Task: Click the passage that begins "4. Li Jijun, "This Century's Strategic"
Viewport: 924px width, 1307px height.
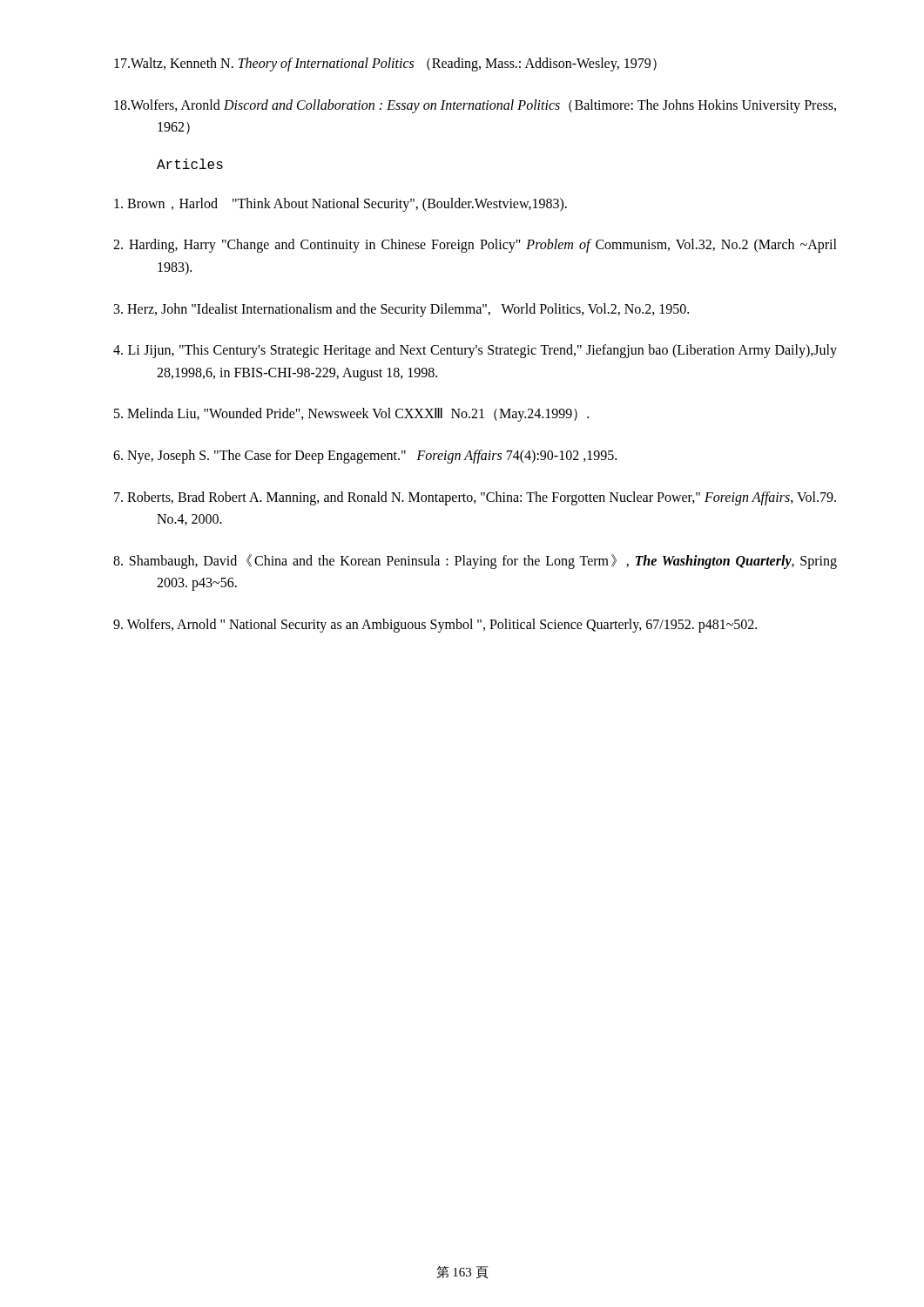Action: pyautogui.click(x=475, y=361)
